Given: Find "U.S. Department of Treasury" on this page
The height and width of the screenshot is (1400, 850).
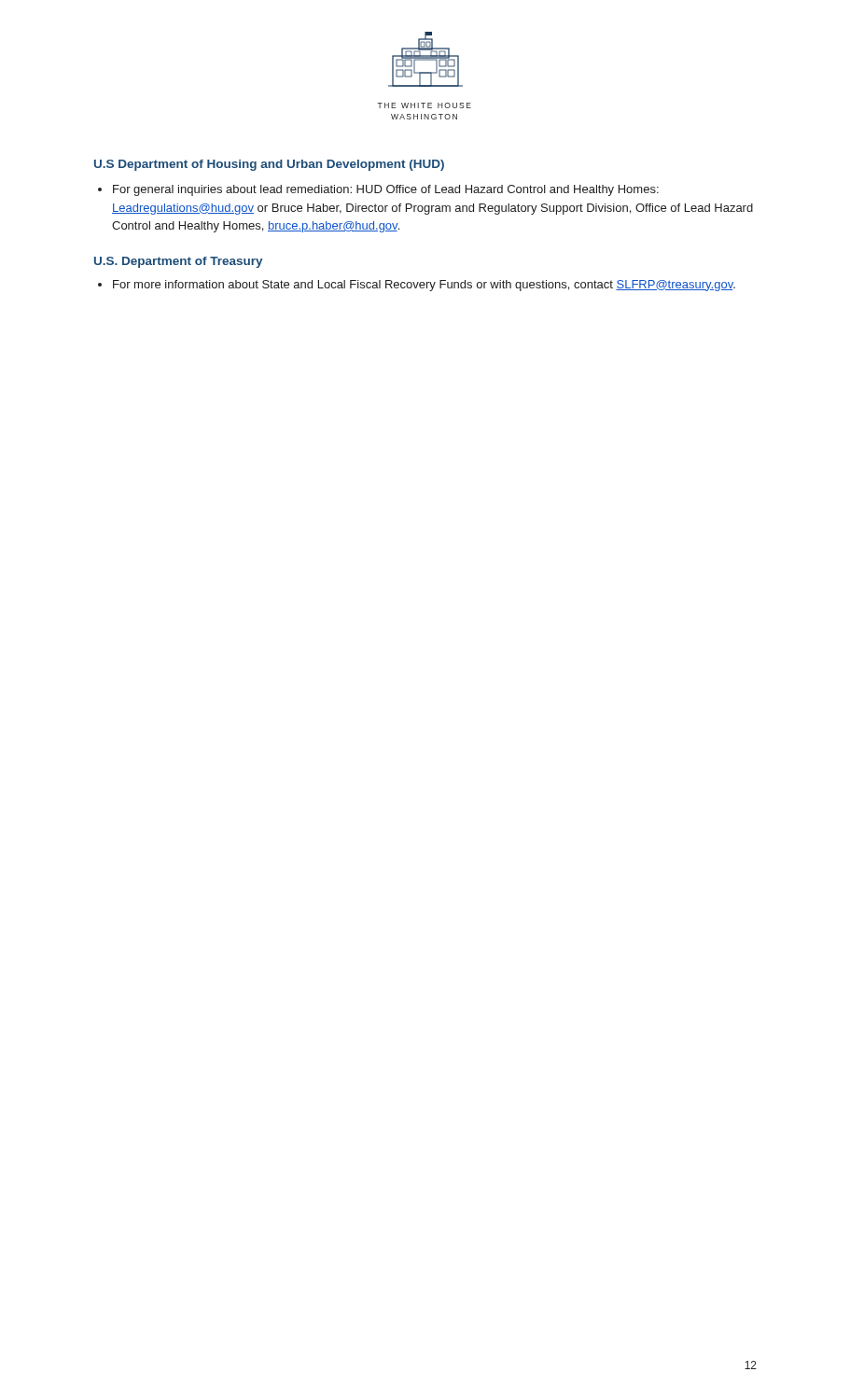Looking at the screenshot, I should [178, 260].
